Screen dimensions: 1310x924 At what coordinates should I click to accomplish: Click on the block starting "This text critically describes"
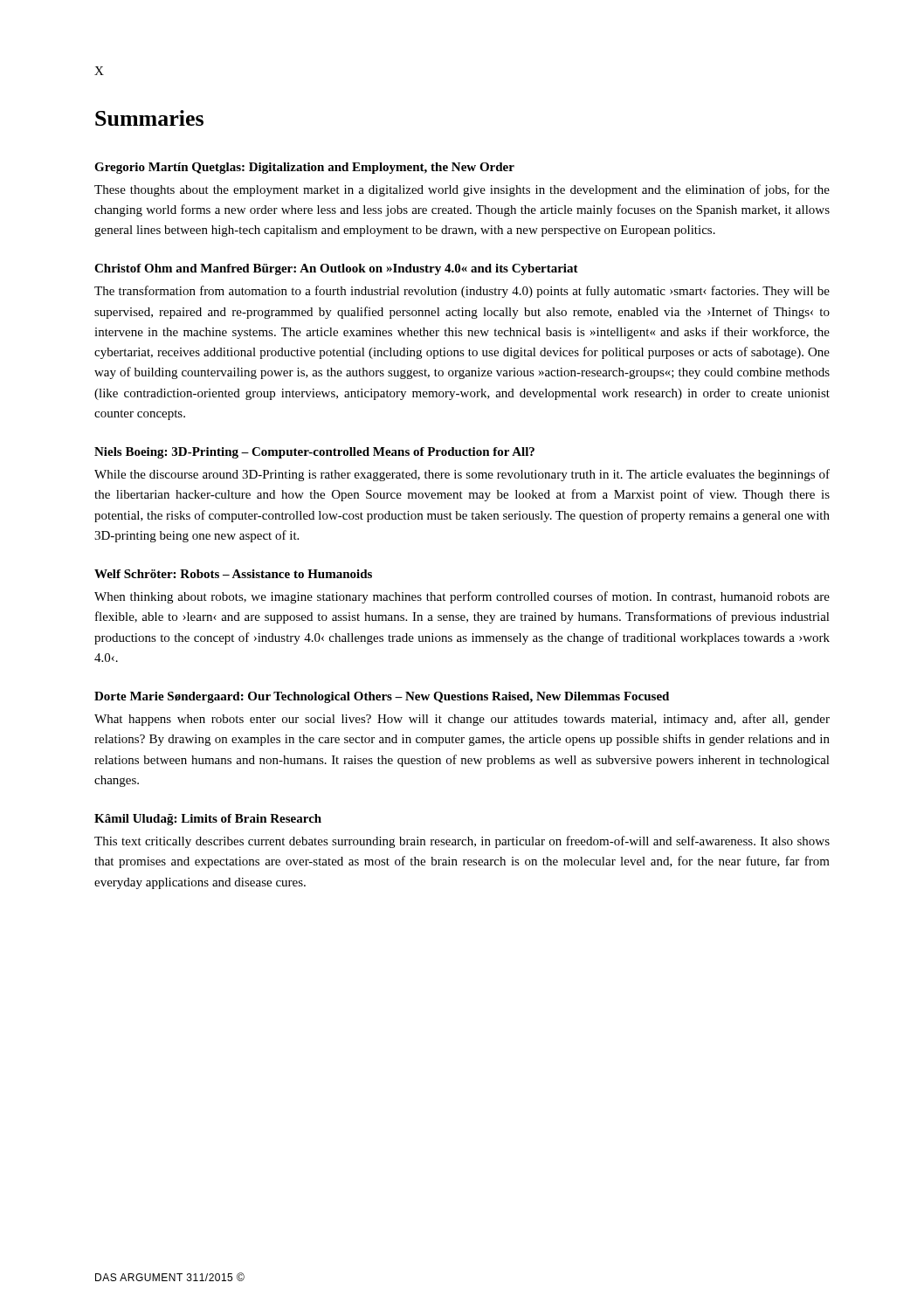462,862
